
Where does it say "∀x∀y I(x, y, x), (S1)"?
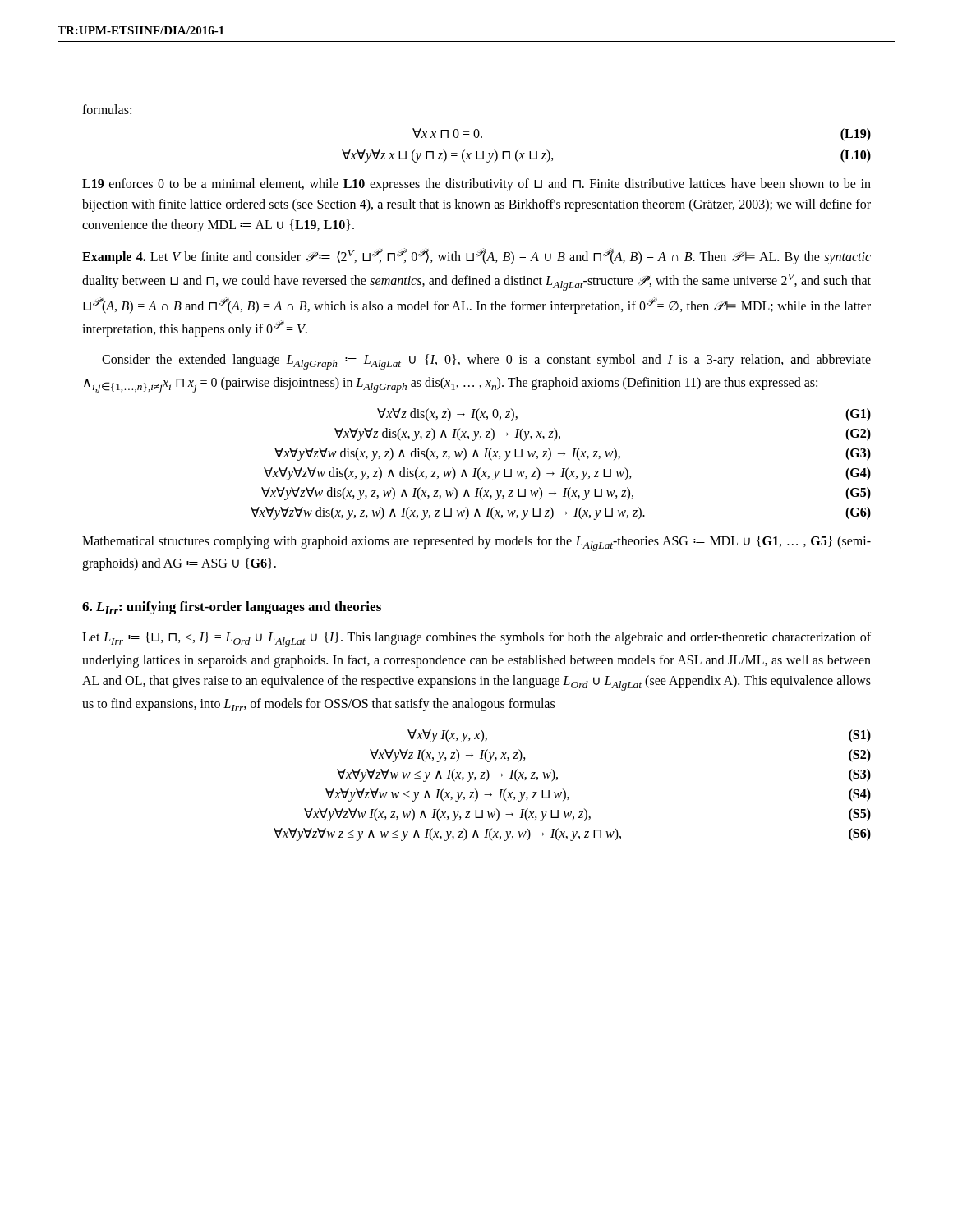click(476, 735)
